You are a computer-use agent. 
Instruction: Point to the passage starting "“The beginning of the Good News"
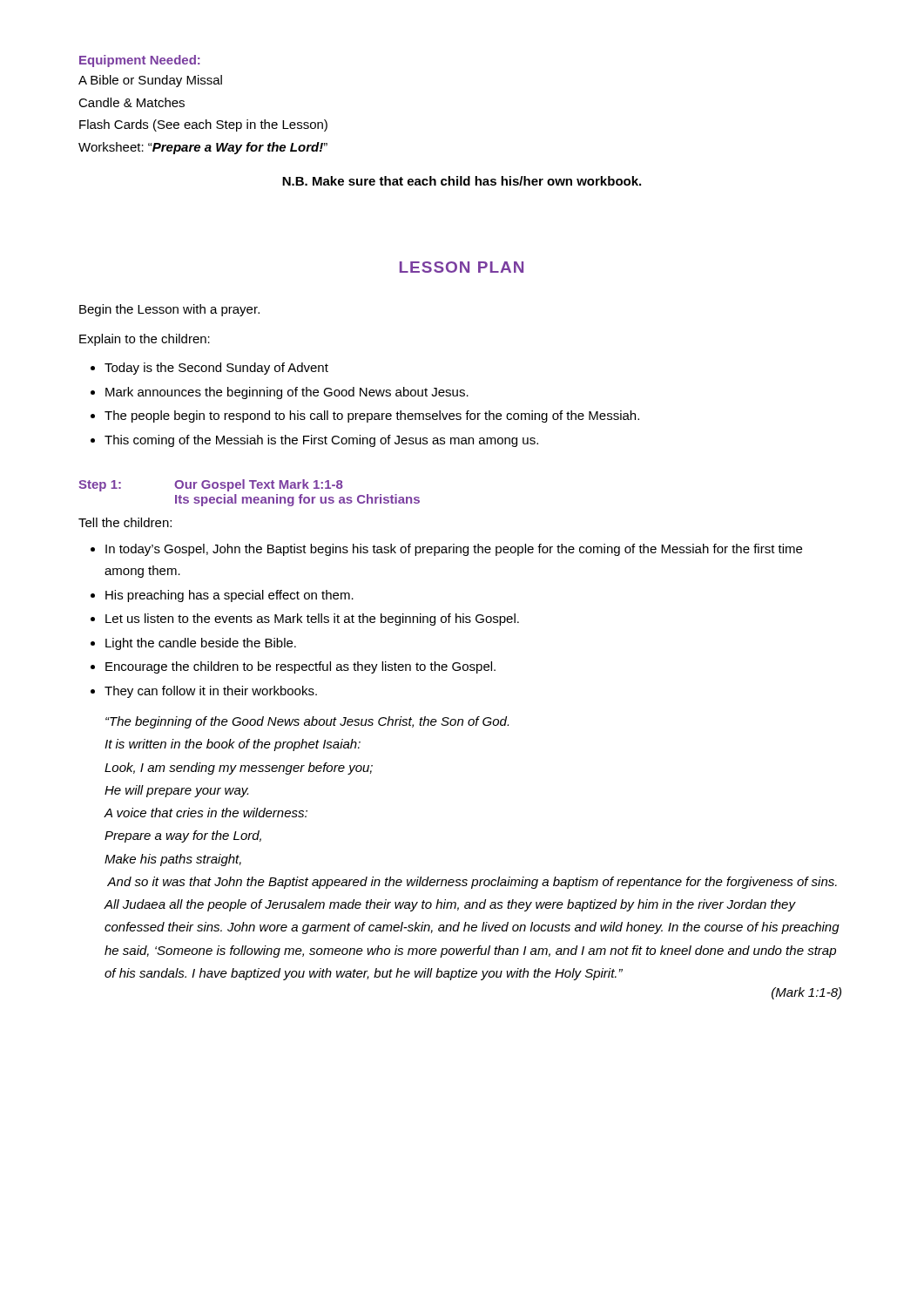click(307, 722)
